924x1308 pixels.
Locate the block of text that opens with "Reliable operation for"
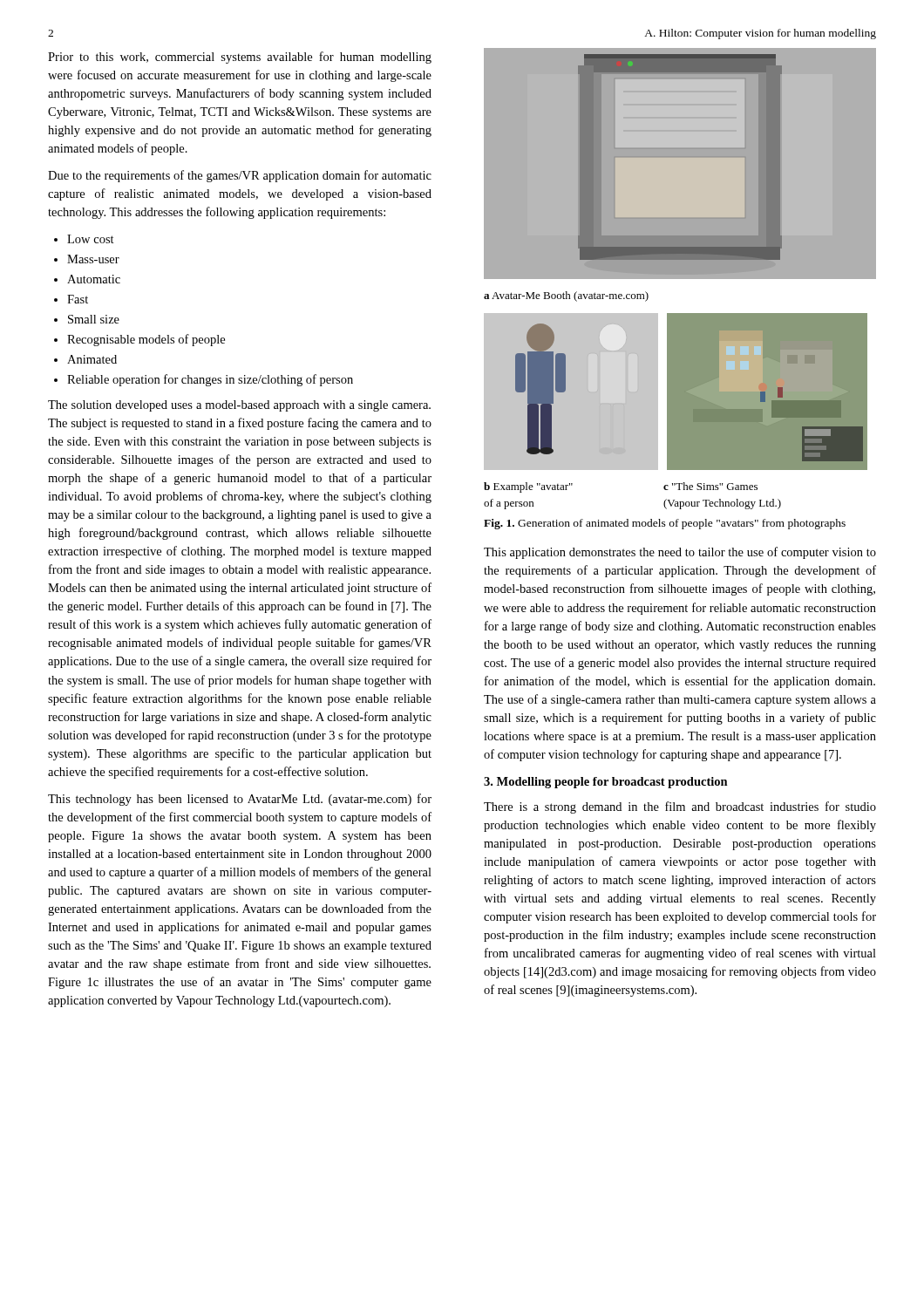[240, 380]
